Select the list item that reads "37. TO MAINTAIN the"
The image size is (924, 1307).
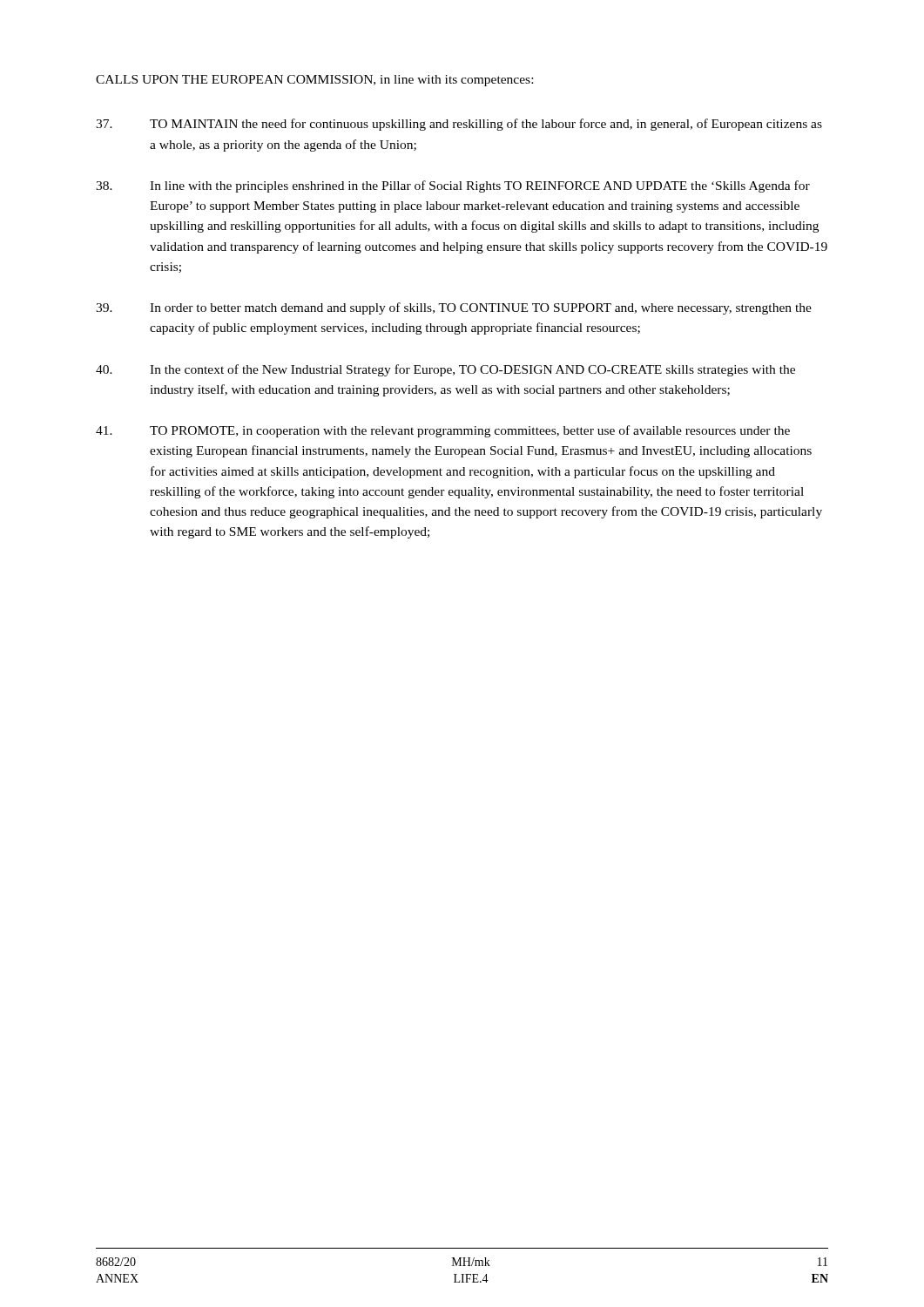tap(462, 134)
